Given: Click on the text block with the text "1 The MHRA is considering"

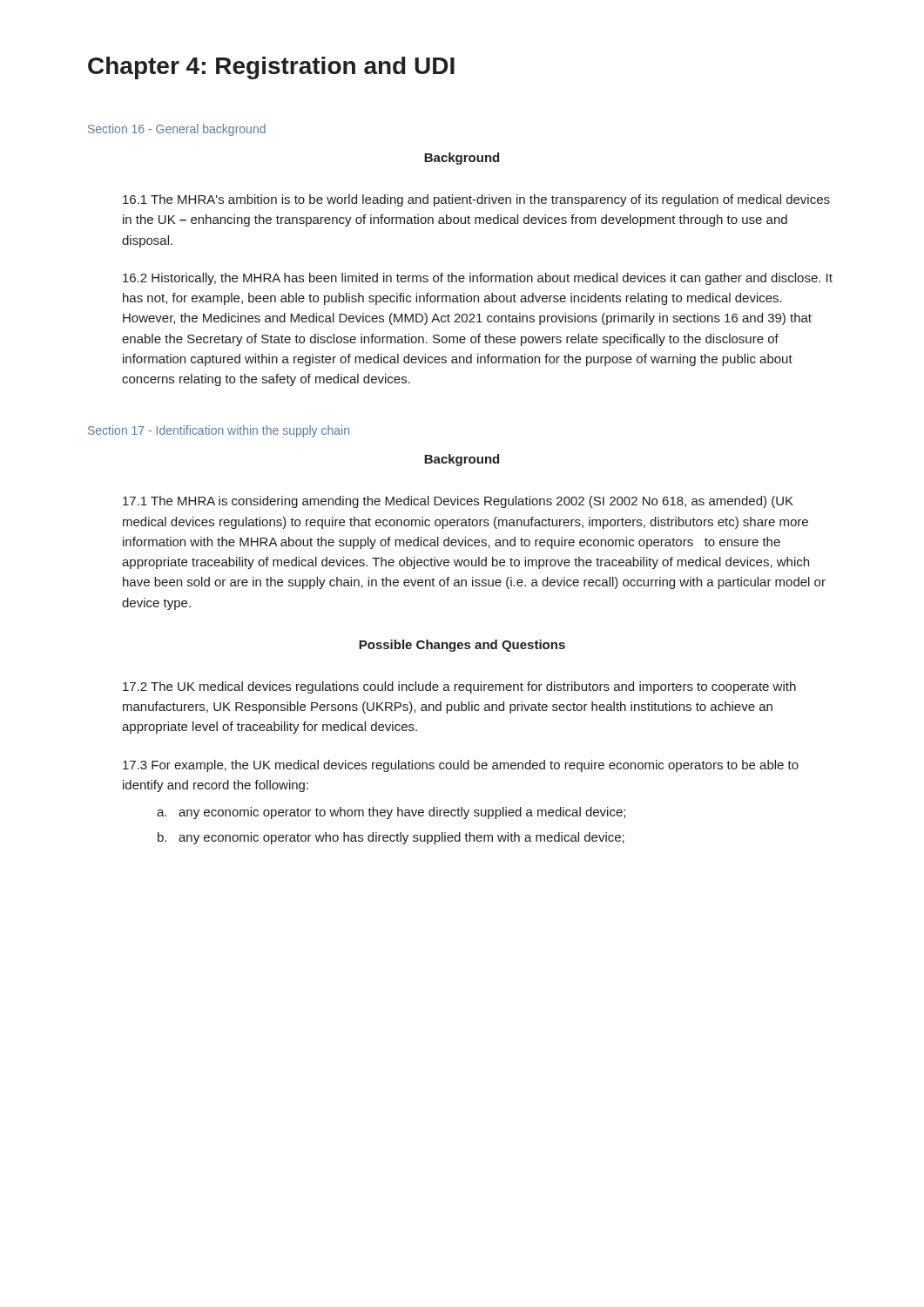Looking at the screenshot, I should (474, 551).
